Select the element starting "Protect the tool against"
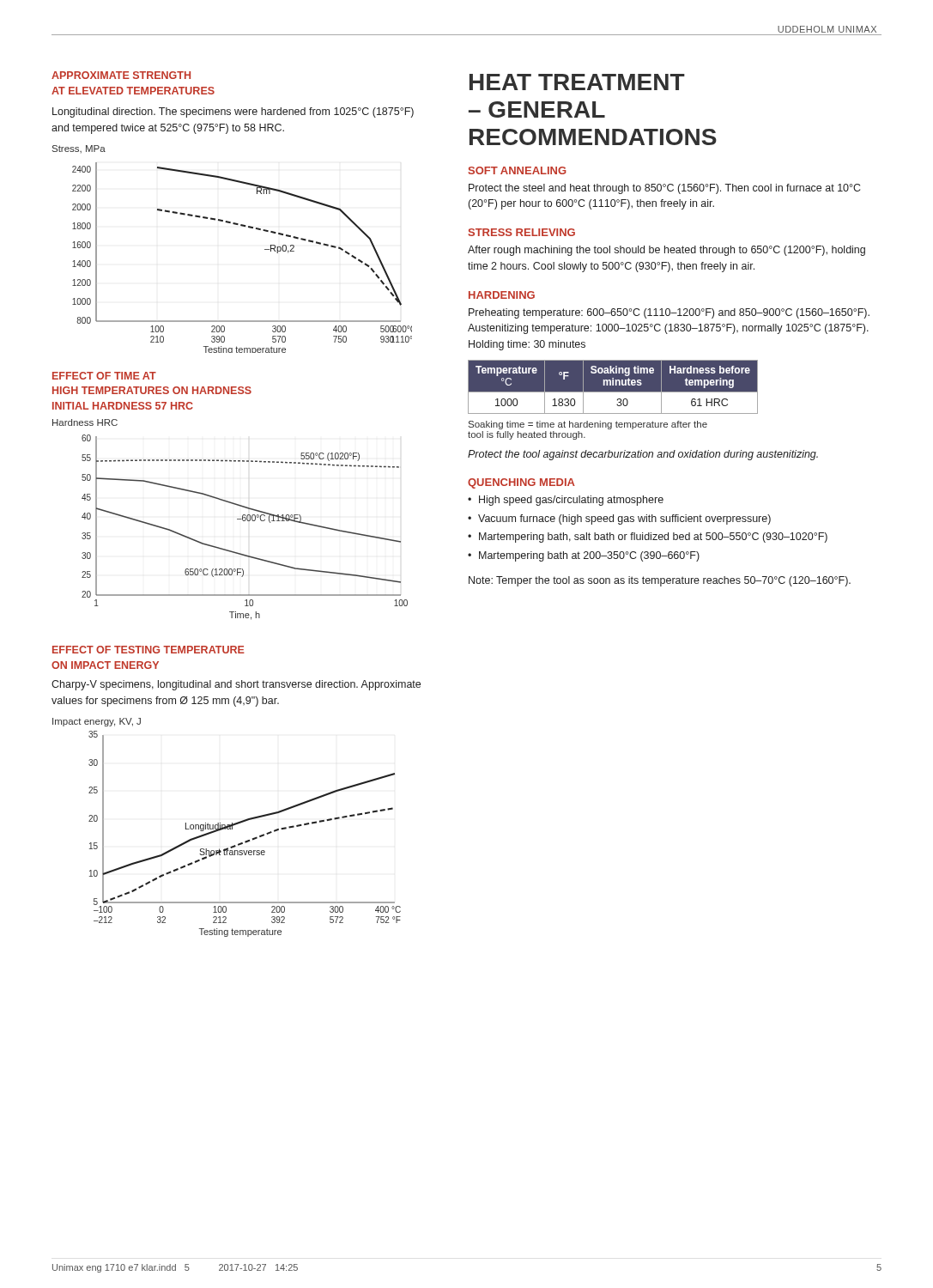Image resolution: width=933 pixels, height=1288 pixels. (x=643, y=454)
